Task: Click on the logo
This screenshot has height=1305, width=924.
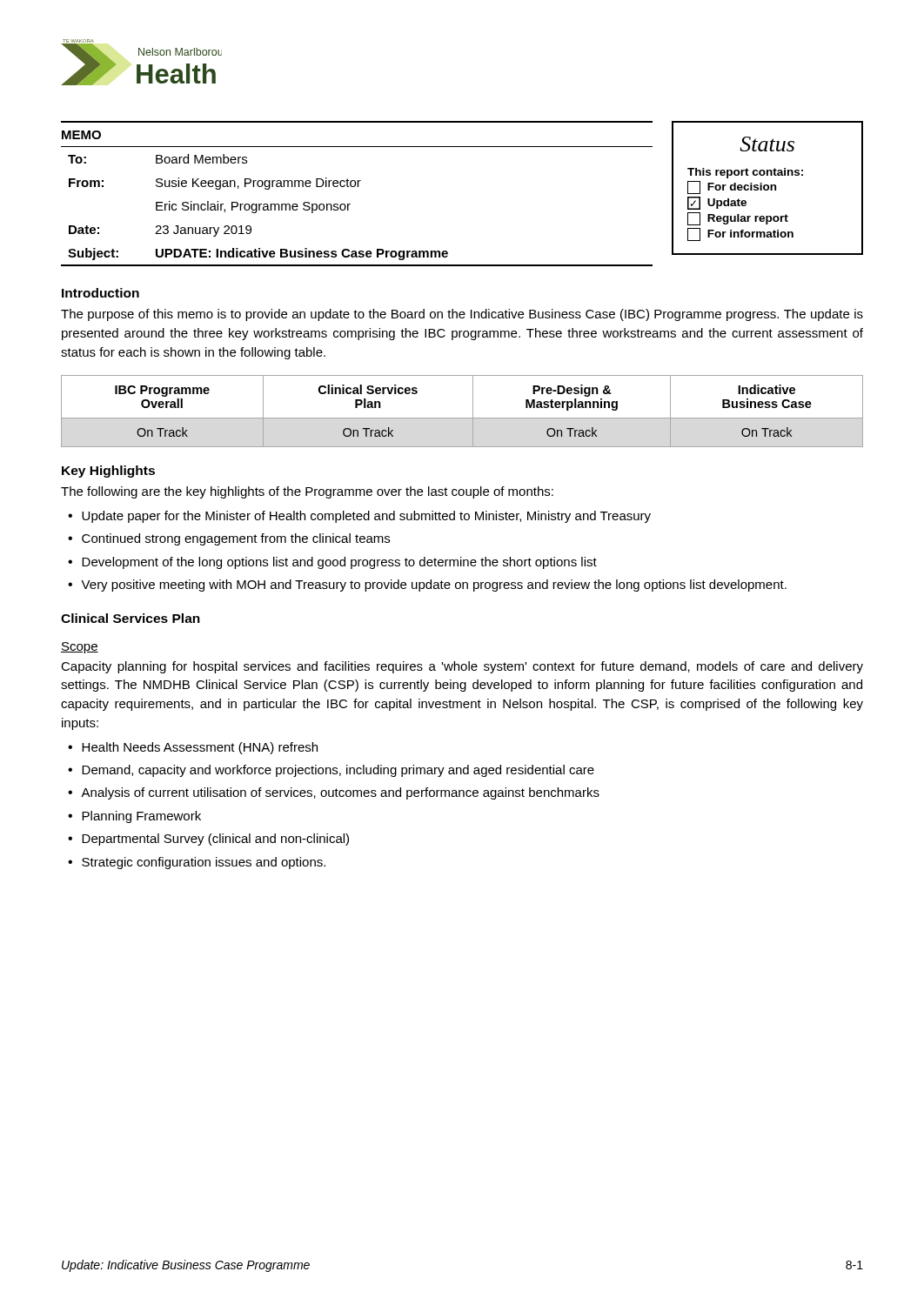Action: tap(141, 66)
